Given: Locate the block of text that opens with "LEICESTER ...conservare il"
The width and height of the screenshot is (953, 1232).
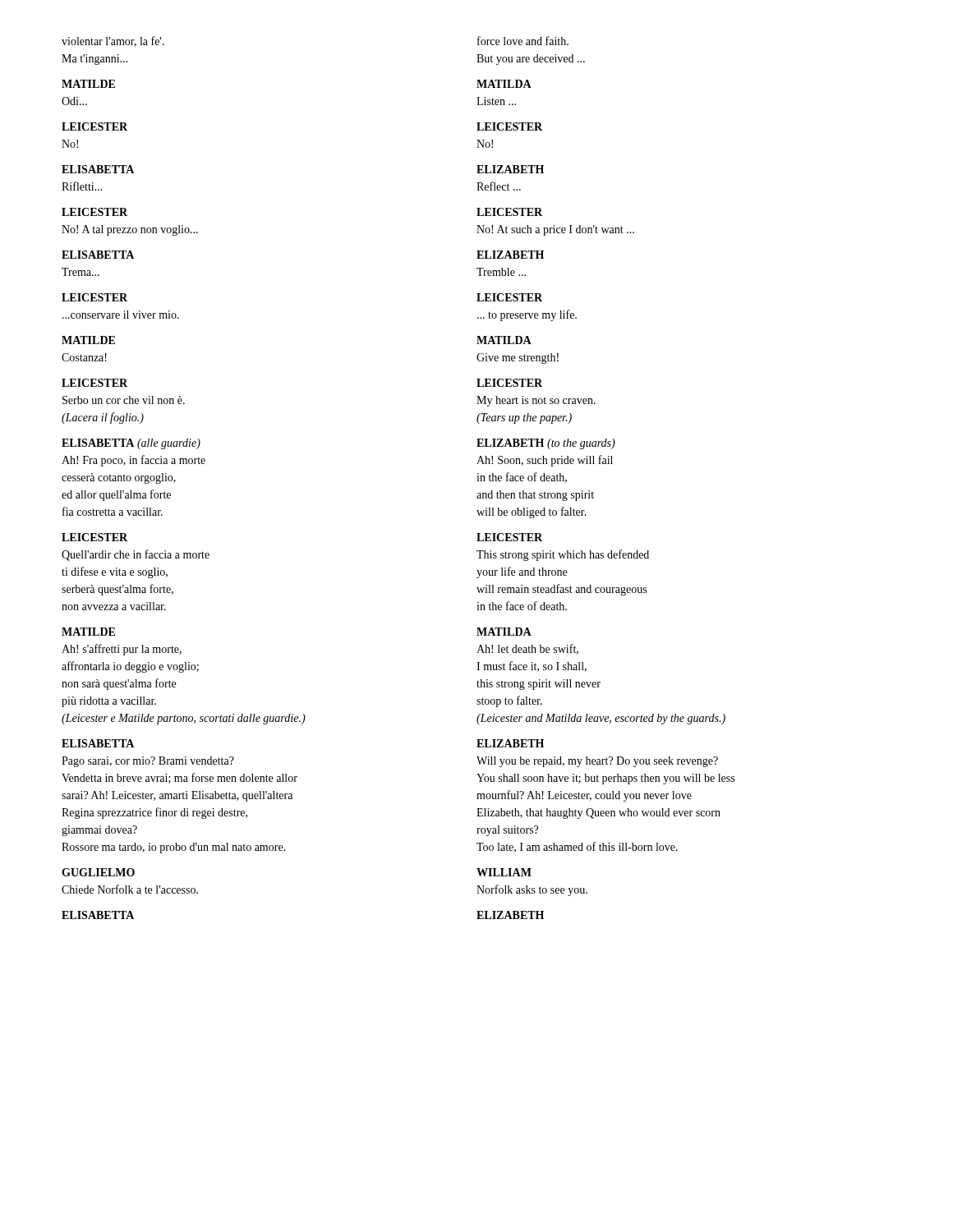Looking at the screenshot, I should click(94, 297).
